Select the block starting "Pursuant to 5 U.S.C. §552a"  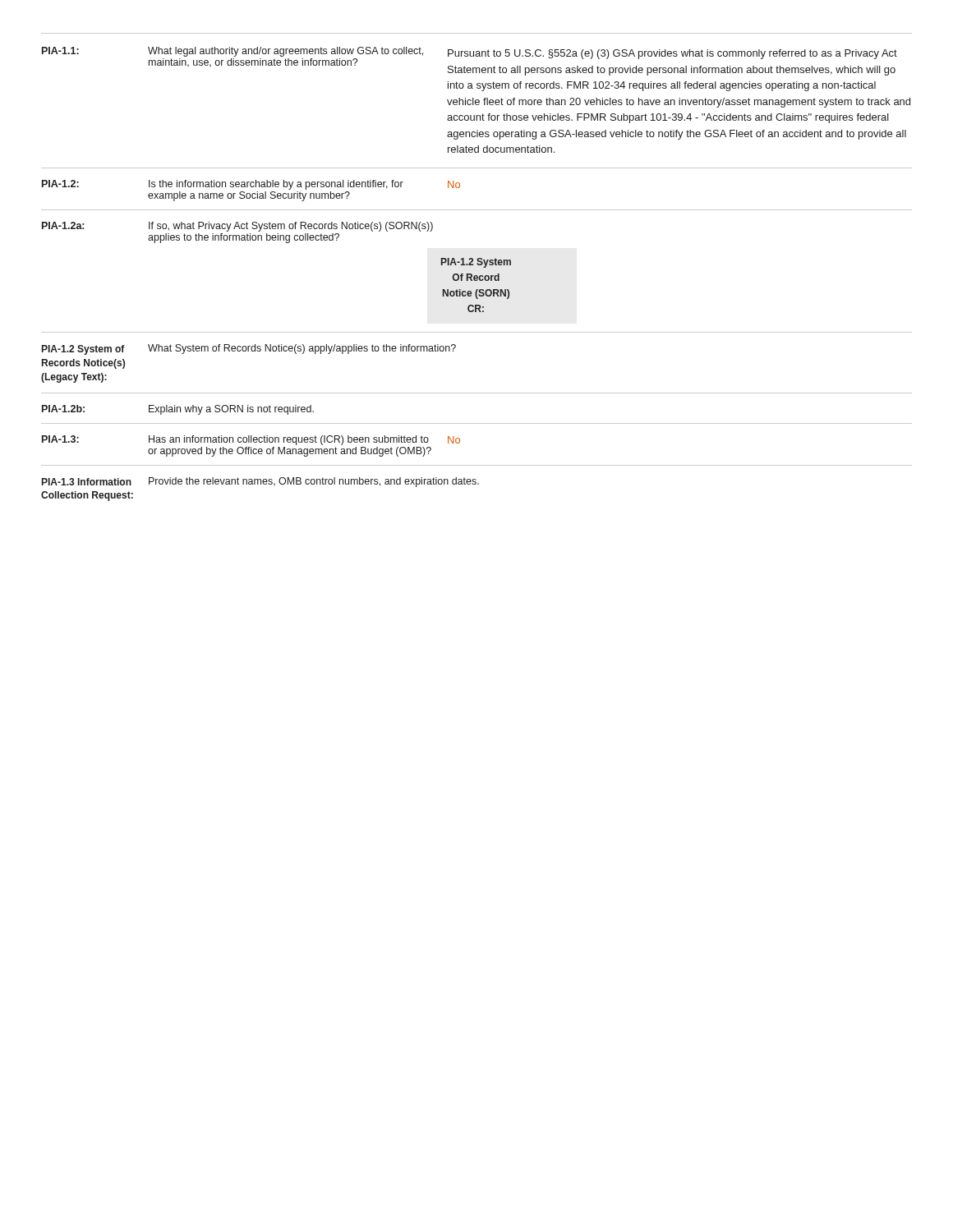(679, 101)
